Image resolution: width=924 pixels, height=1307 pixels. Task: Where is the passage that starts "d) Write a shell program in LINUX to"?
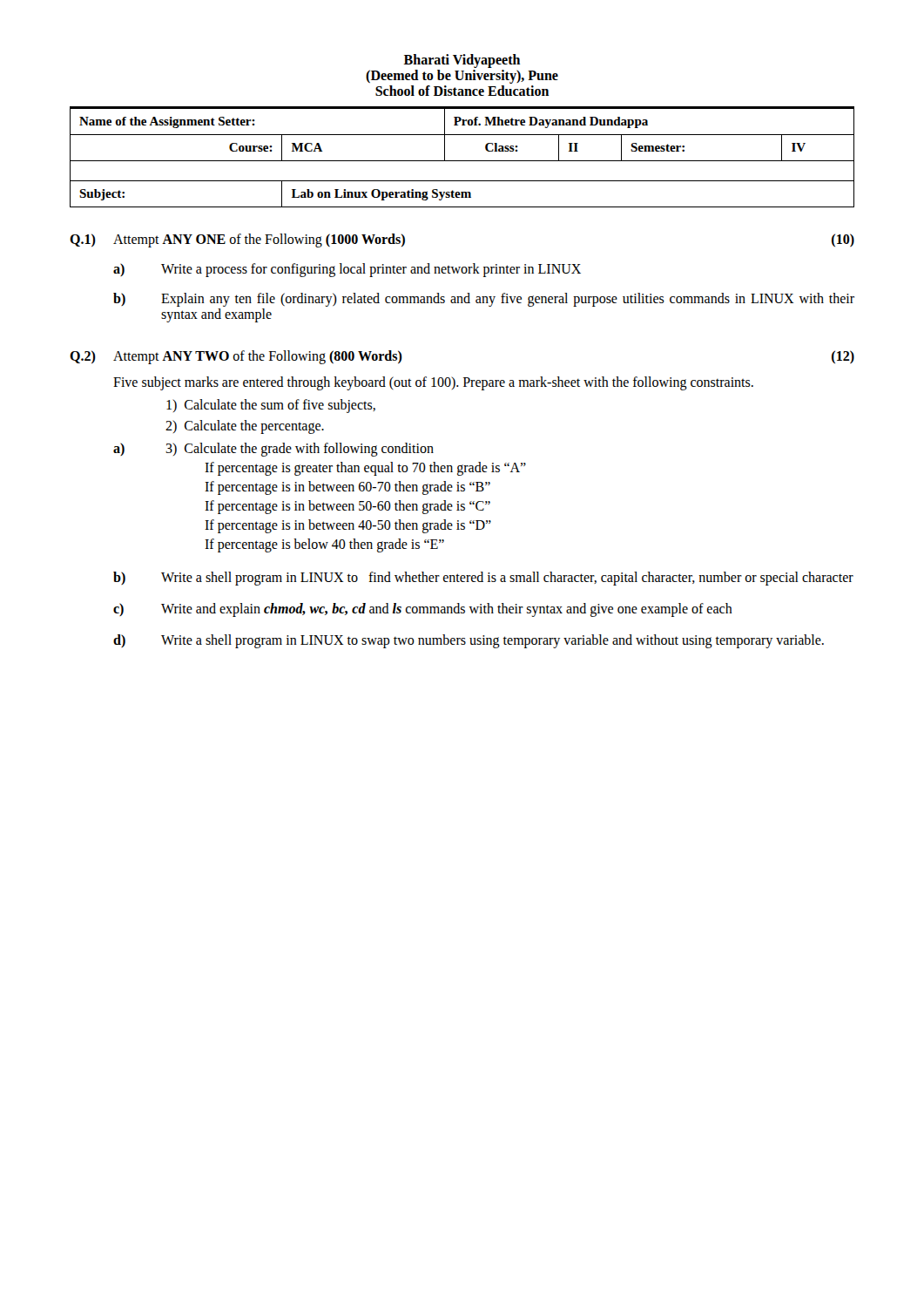click(462, 640)
